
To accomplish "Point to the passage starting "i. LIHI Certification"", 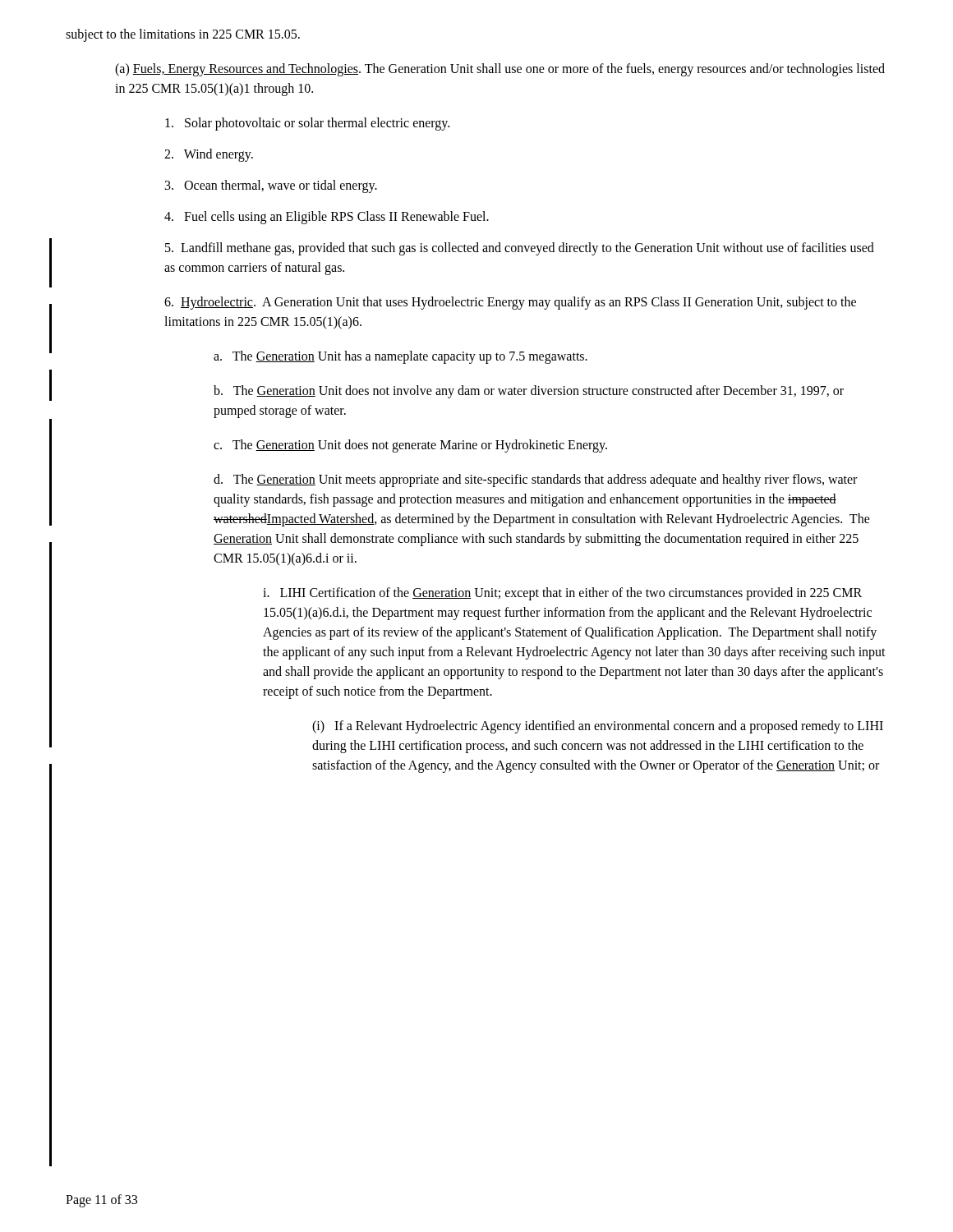I will pos(574,642).
